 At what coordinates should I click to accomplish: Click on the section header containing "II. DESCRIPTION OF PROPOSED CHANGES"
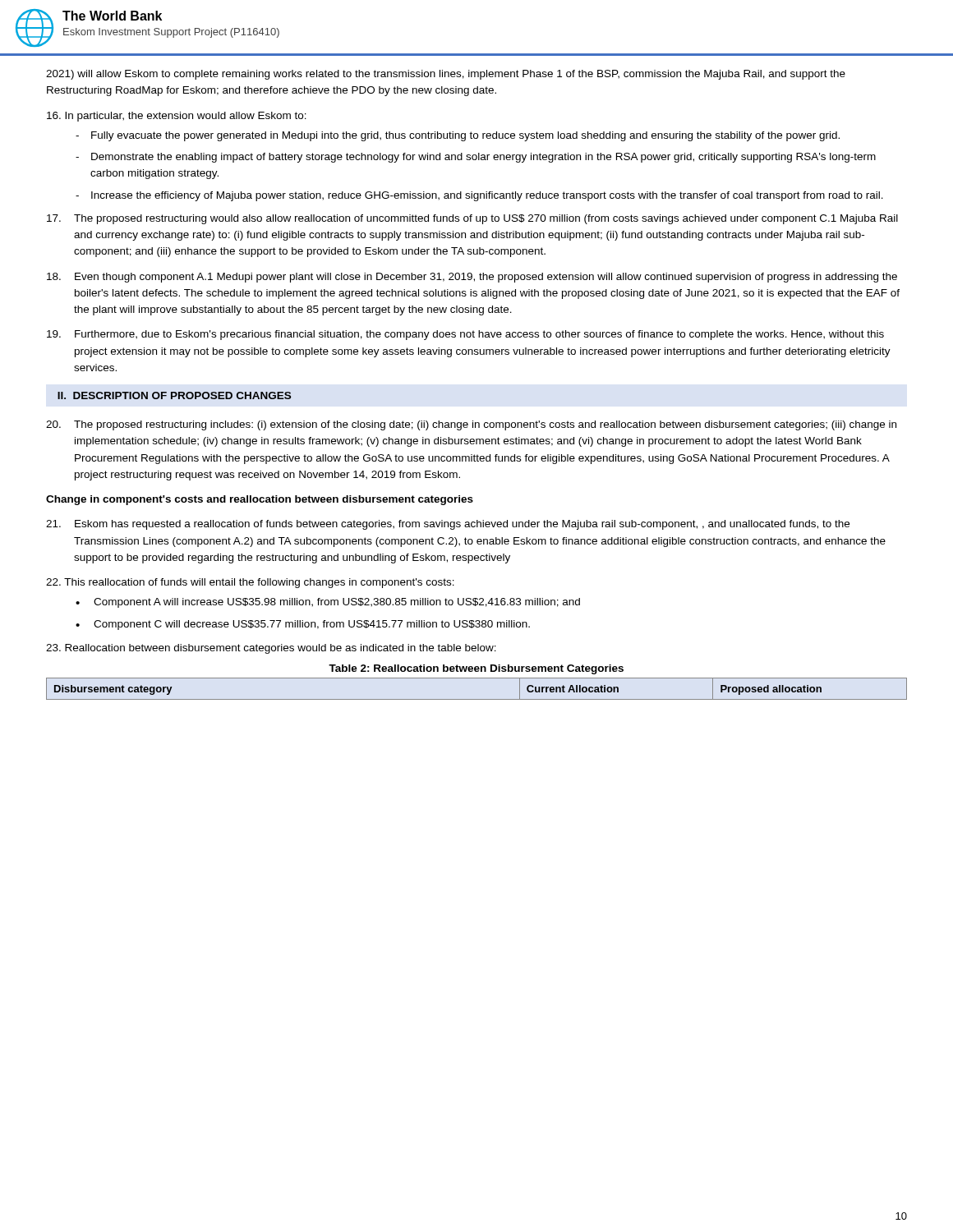(173, 395)
